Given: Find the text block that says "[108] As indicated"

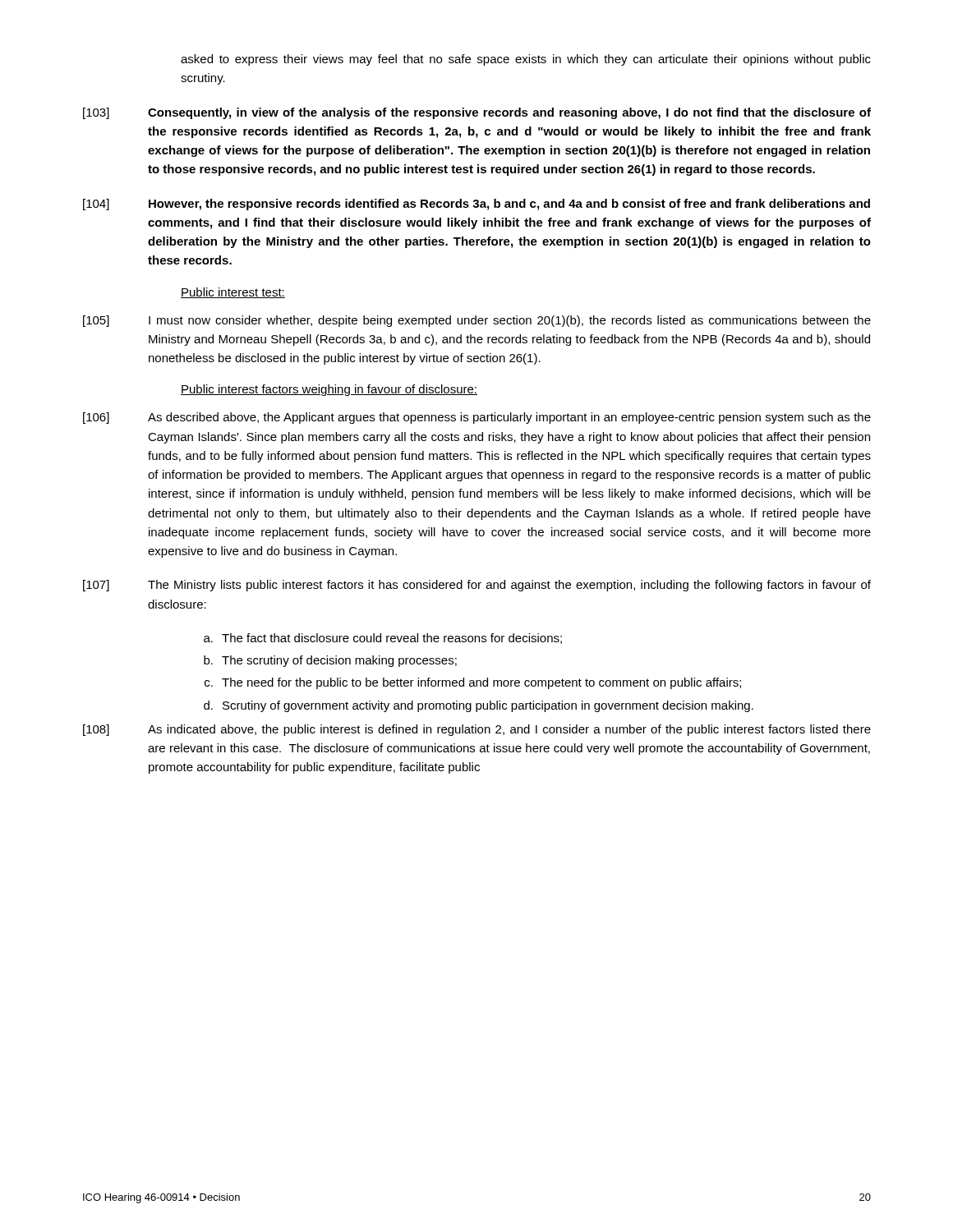Looking at the screenshot, I should (x=476, y=748).
